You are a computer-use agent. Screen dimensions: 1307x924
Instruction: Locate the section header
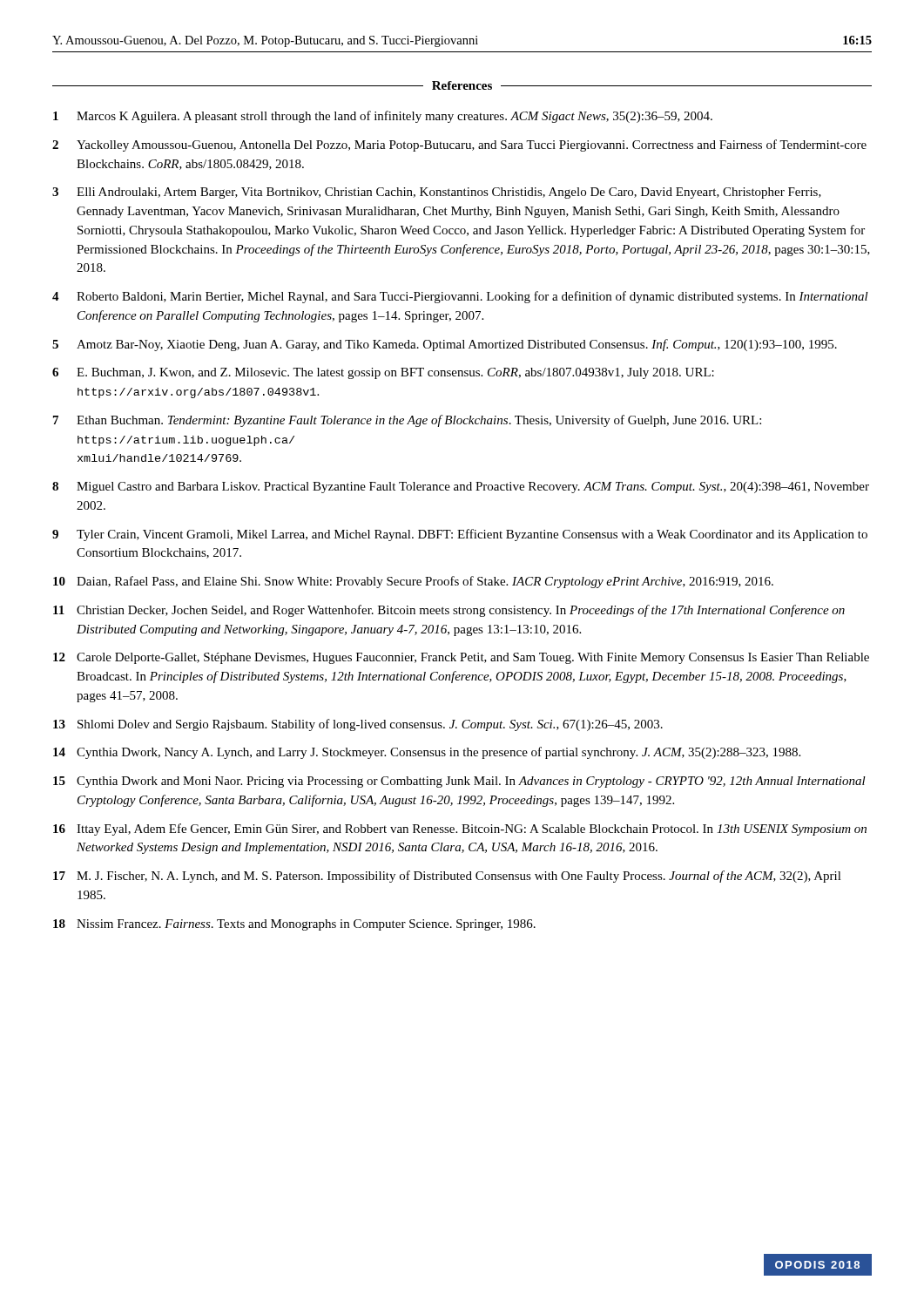[462, 86]
